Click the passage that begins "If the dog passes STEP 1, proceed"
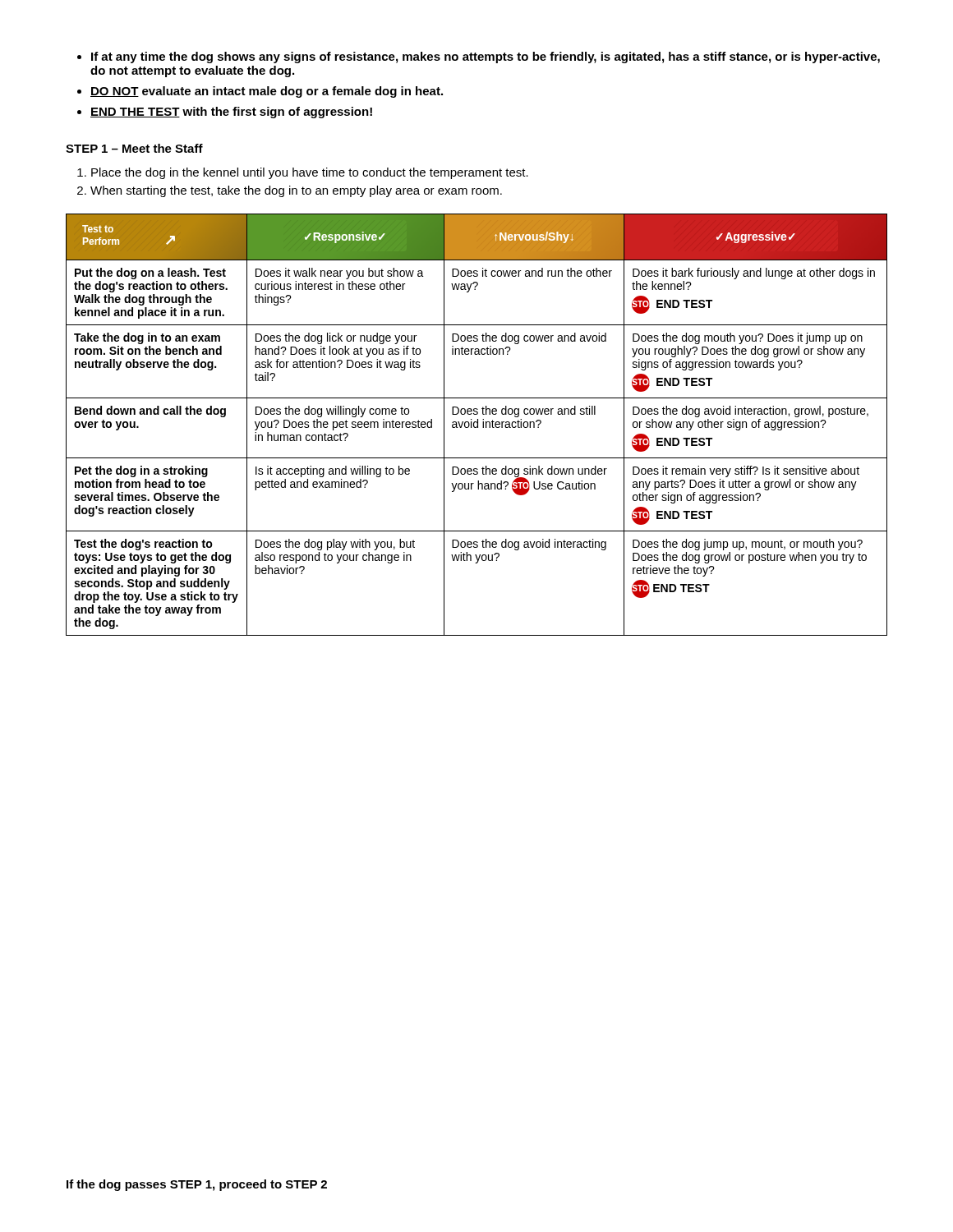 click(197, 1184)
